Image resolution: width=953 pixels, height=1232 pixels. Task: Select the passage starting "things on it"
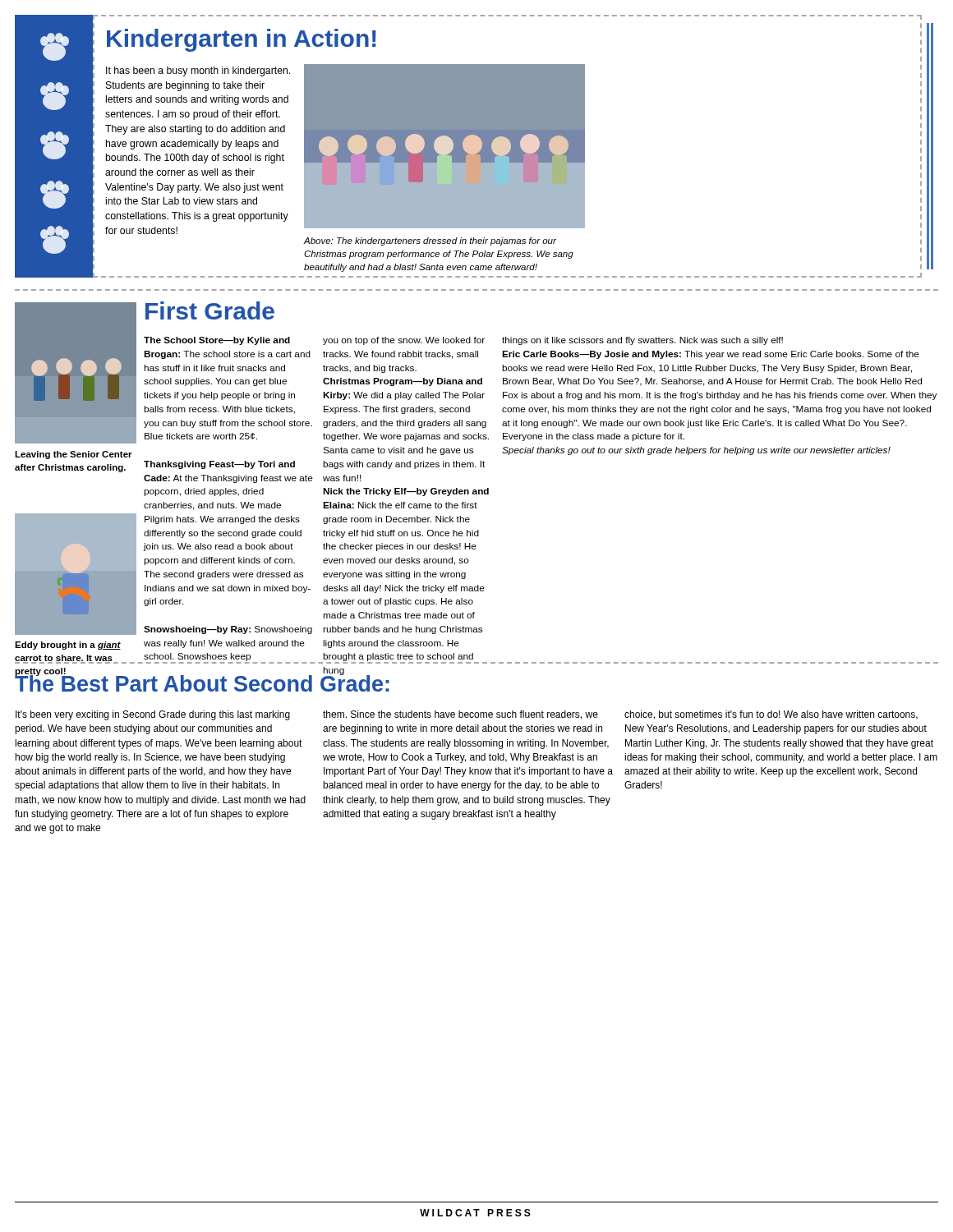[719, 395]
